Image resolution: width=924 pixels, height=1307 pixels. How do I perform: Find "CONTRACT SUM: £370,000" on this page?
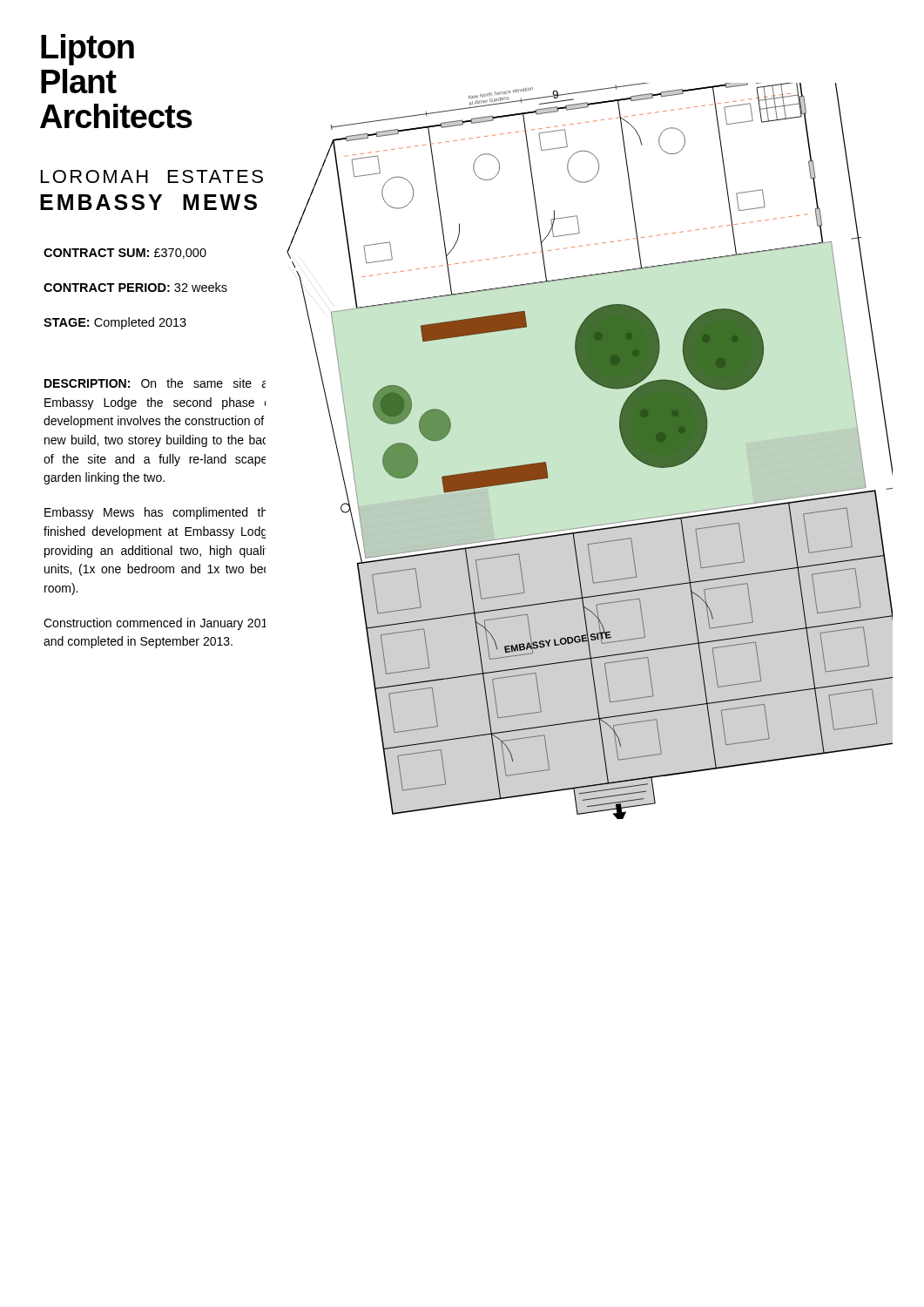click(x=125, y=253)
